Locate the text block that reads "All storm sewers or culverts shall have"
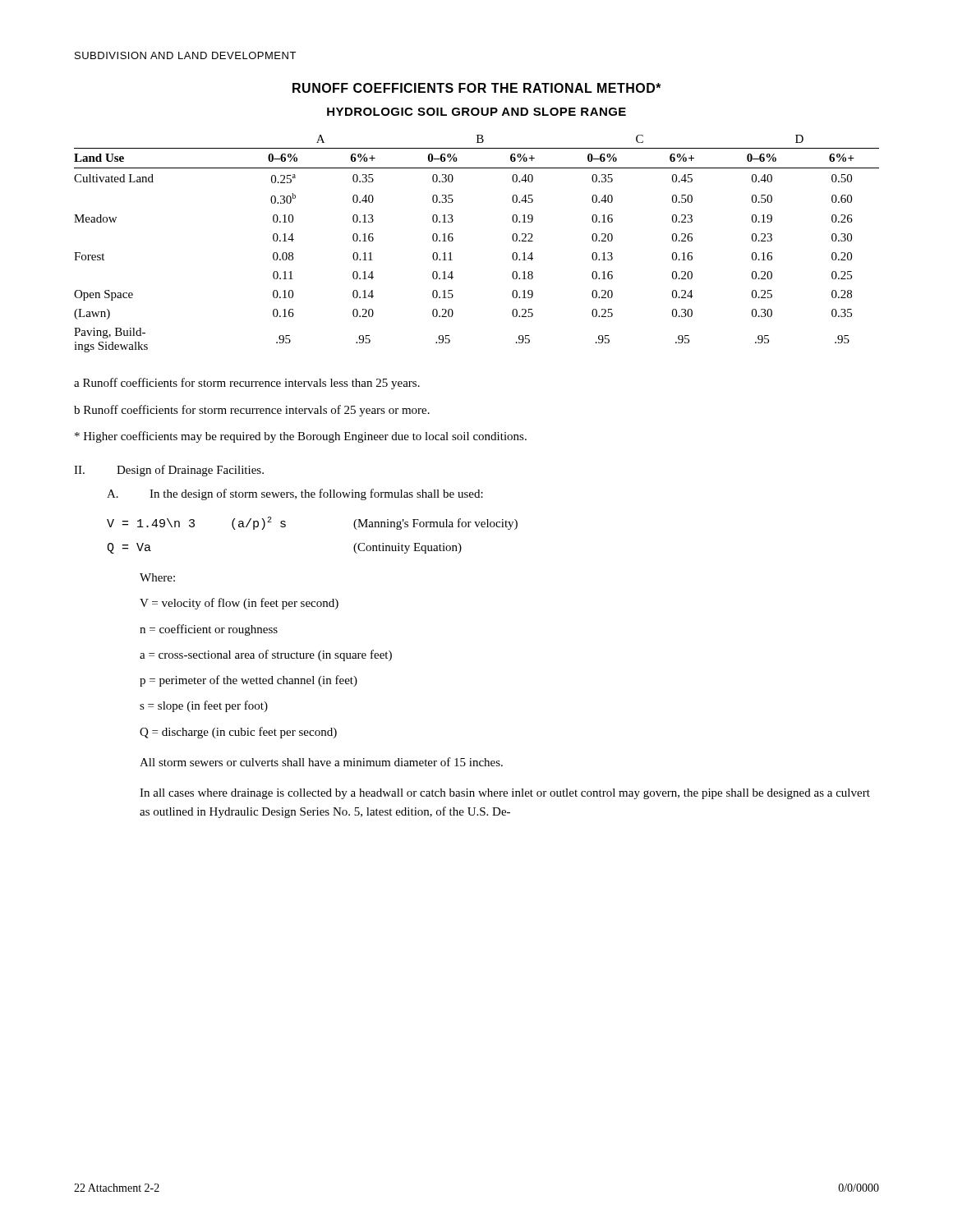Viewport: 953px width, 1232px height. (509, 763)
